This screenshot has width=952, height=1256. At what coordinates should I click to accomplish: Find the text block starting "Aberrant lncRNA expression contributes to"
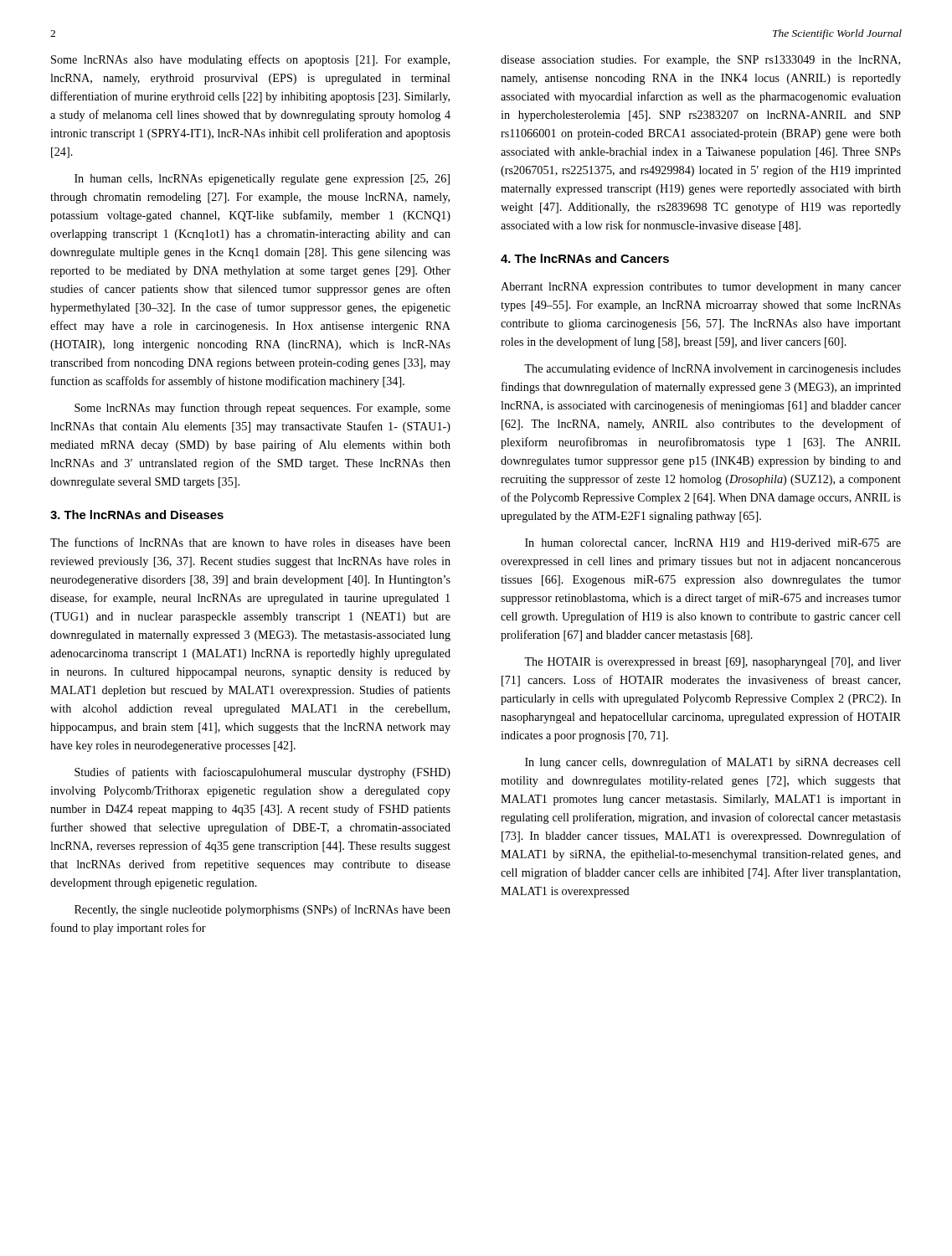pyautogui.click(x=701, y=314)
